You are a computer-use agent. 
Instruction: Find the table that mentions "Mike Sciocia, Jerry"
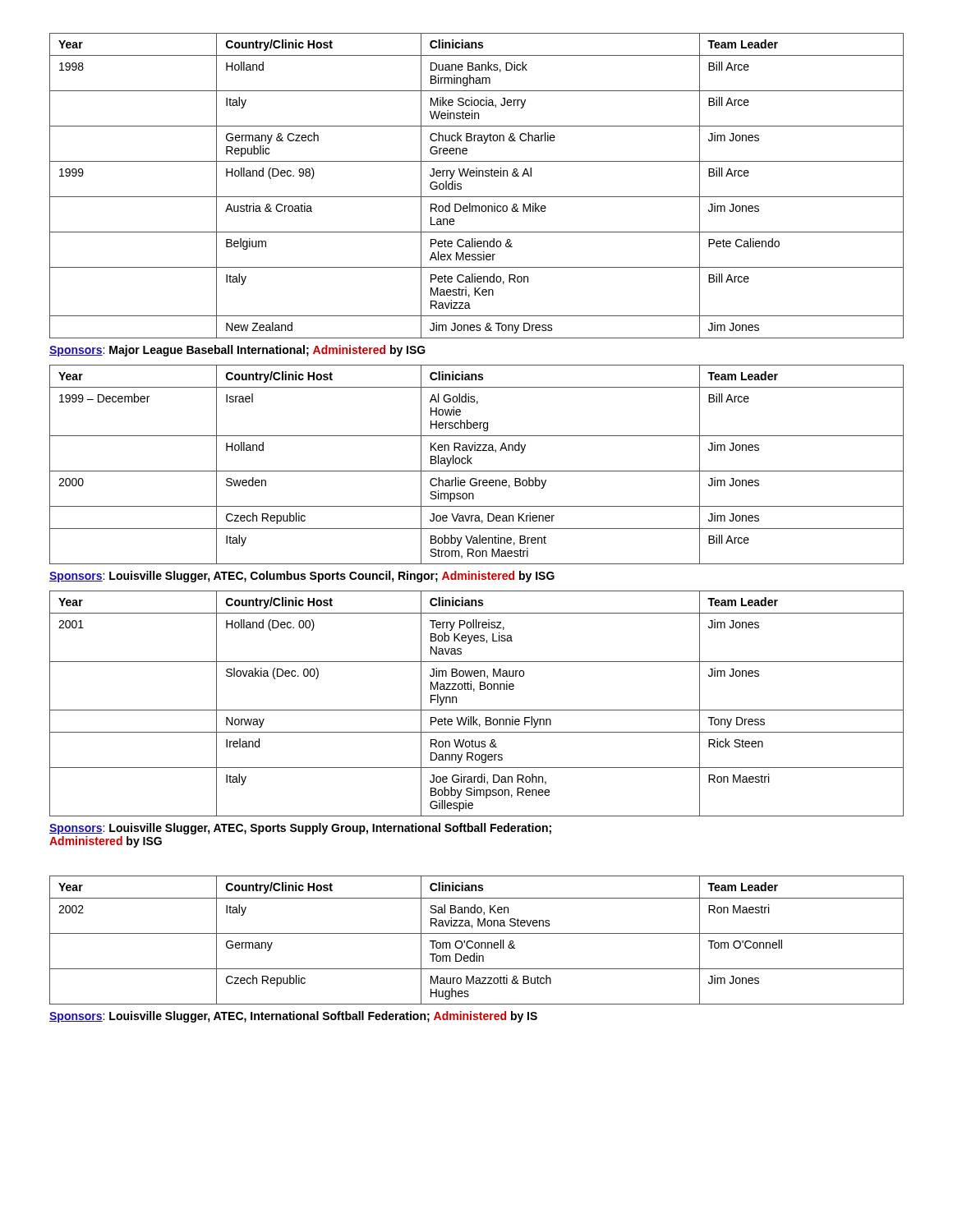[476, 186]
